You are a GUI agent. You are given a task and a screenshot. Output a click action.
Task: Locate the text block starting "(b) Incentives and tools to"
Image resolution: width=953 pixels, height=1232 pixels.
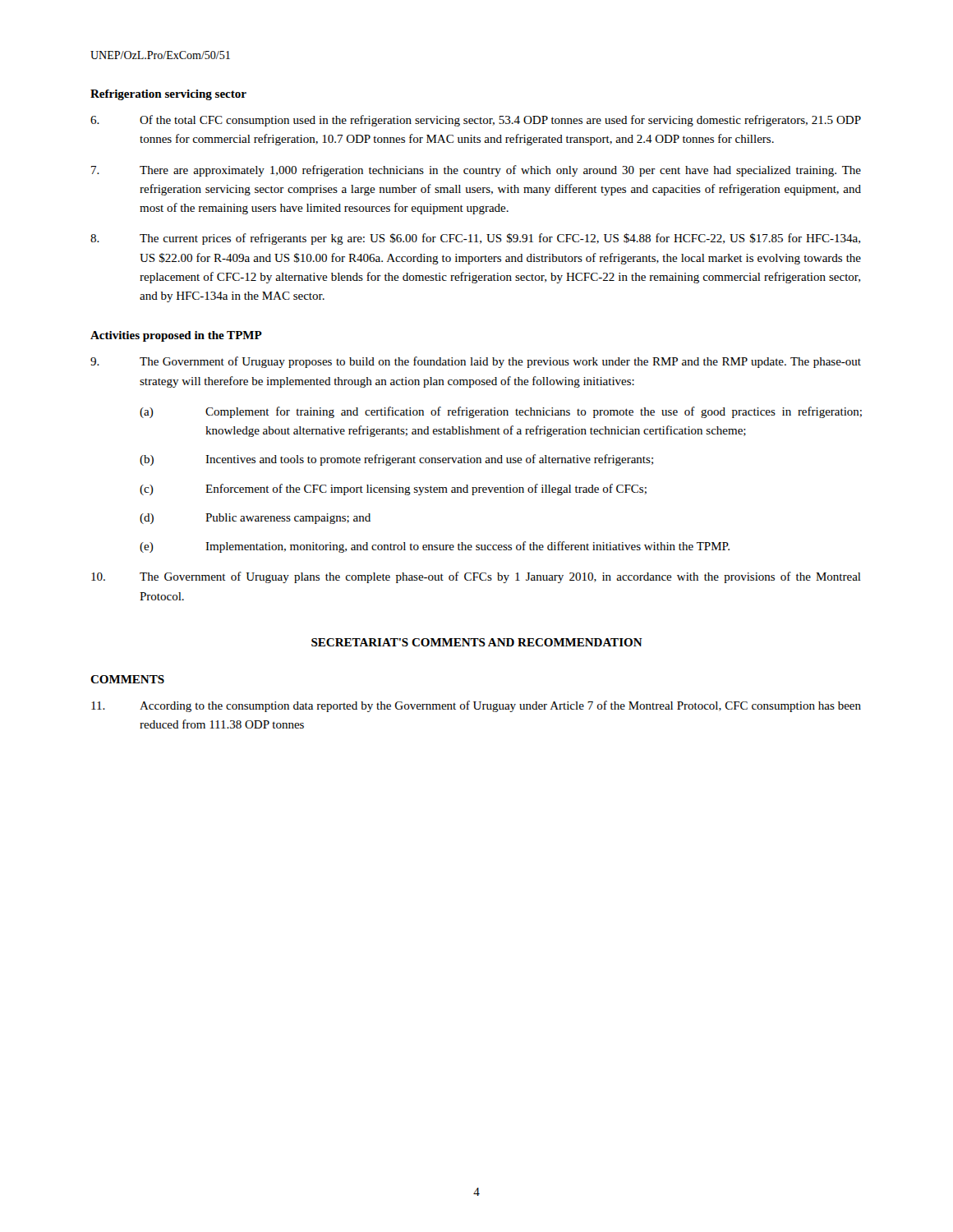(476, 460)
